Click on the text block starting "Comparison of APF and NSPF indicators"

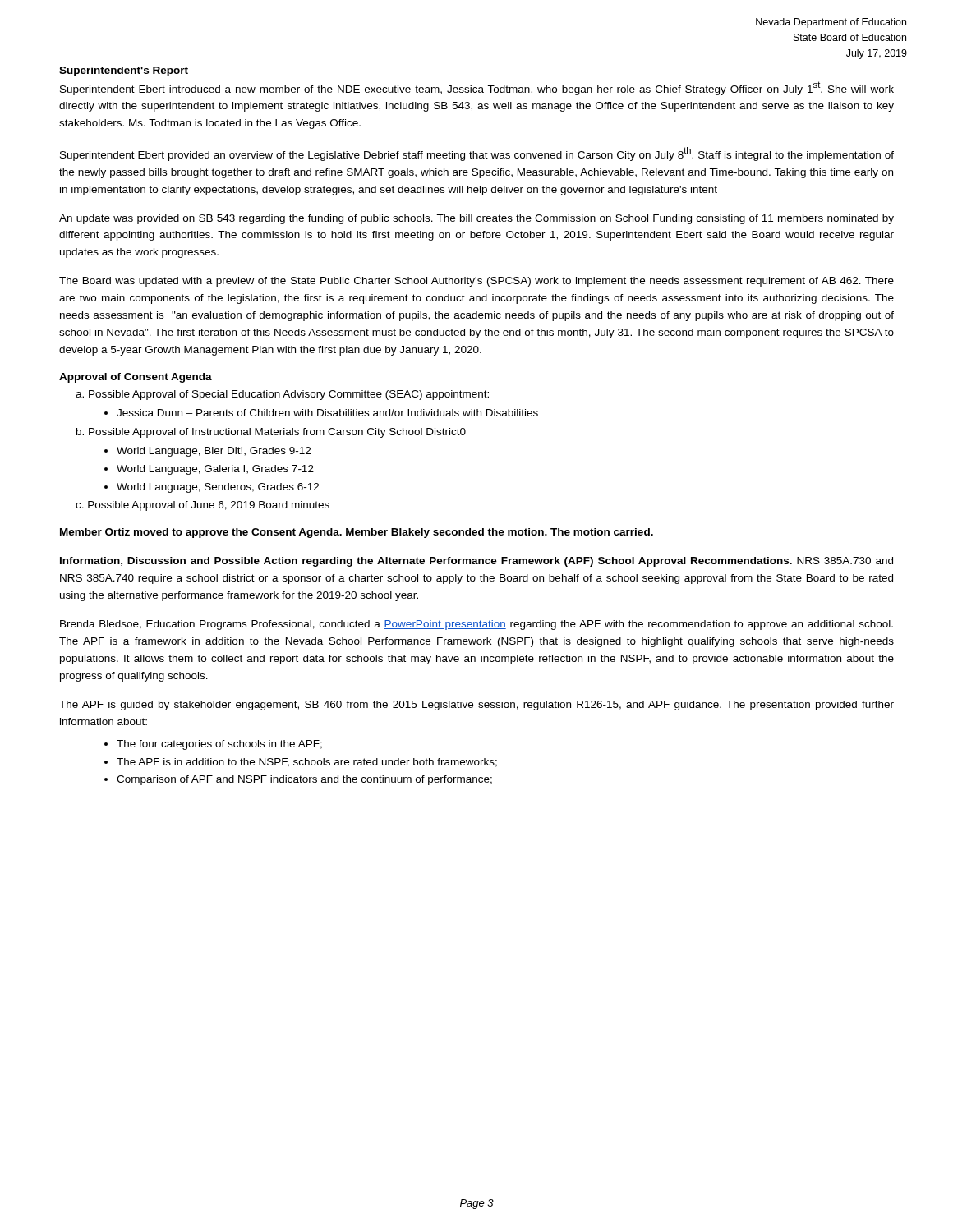[305, 779]
